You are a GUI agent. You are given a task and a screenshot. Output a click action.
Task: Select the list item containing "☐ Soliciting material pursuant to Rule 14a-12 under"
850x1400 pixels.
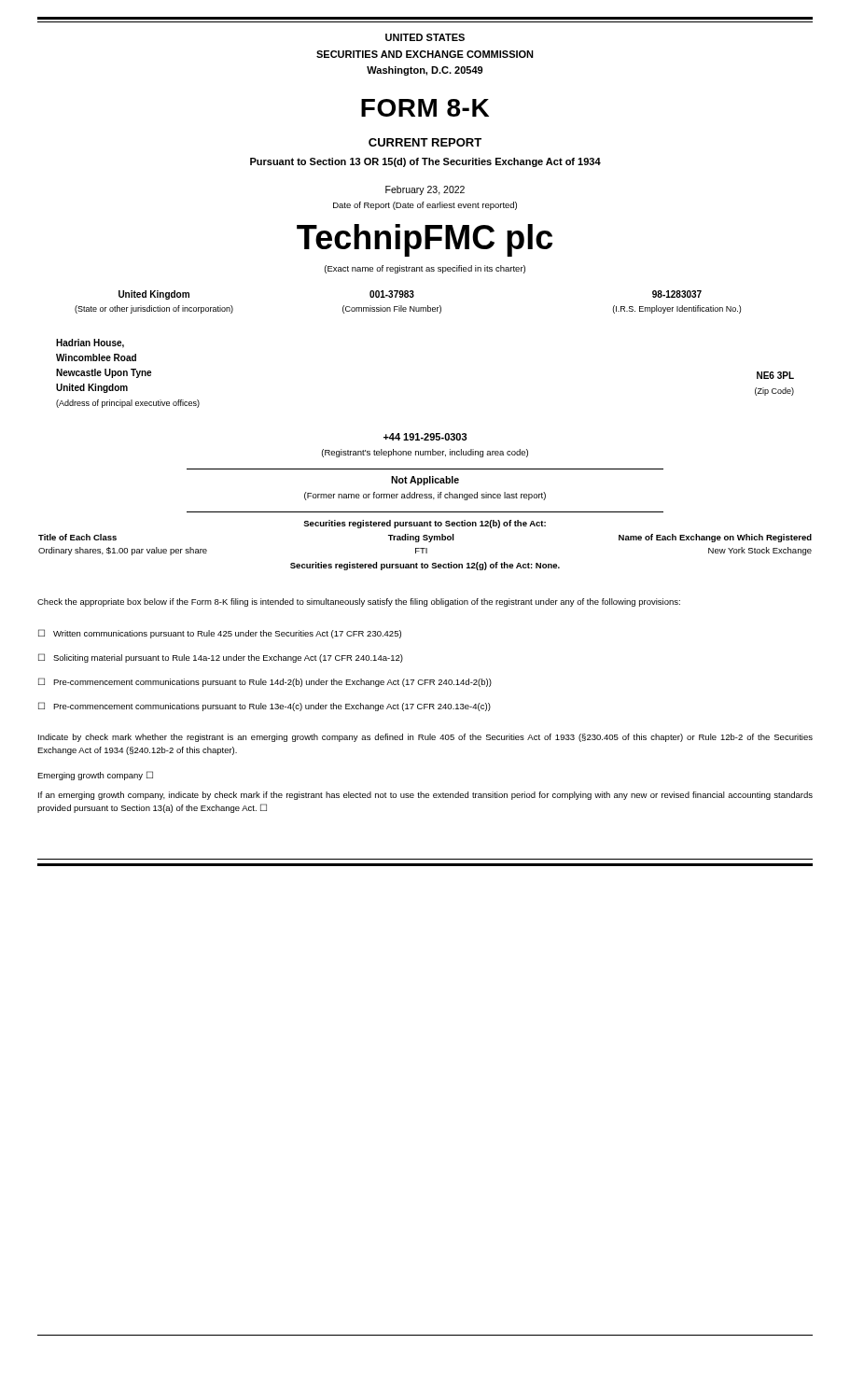(220, 658)
